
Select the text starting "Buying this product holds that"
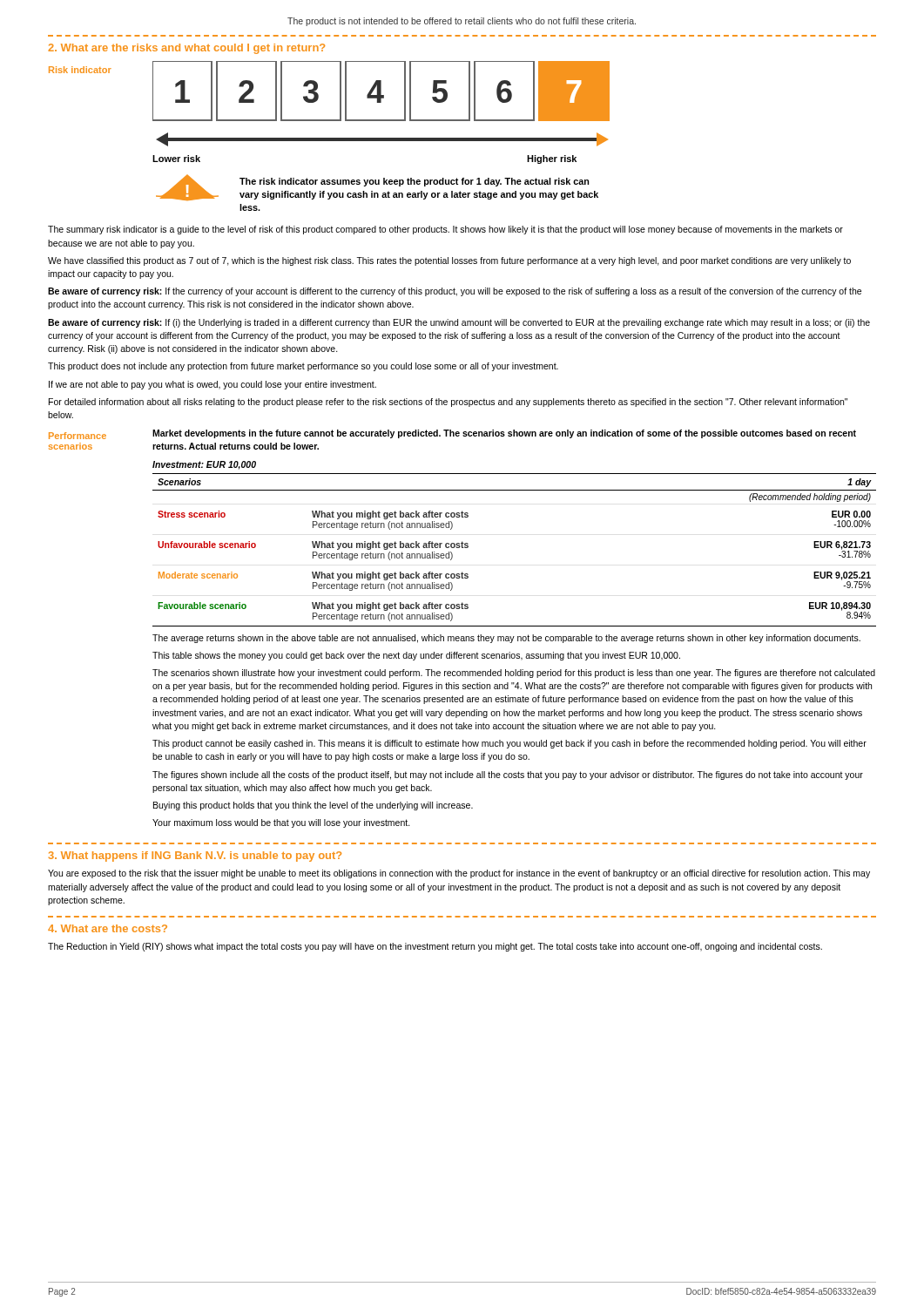pyautogui.click(x=313, y=805)
